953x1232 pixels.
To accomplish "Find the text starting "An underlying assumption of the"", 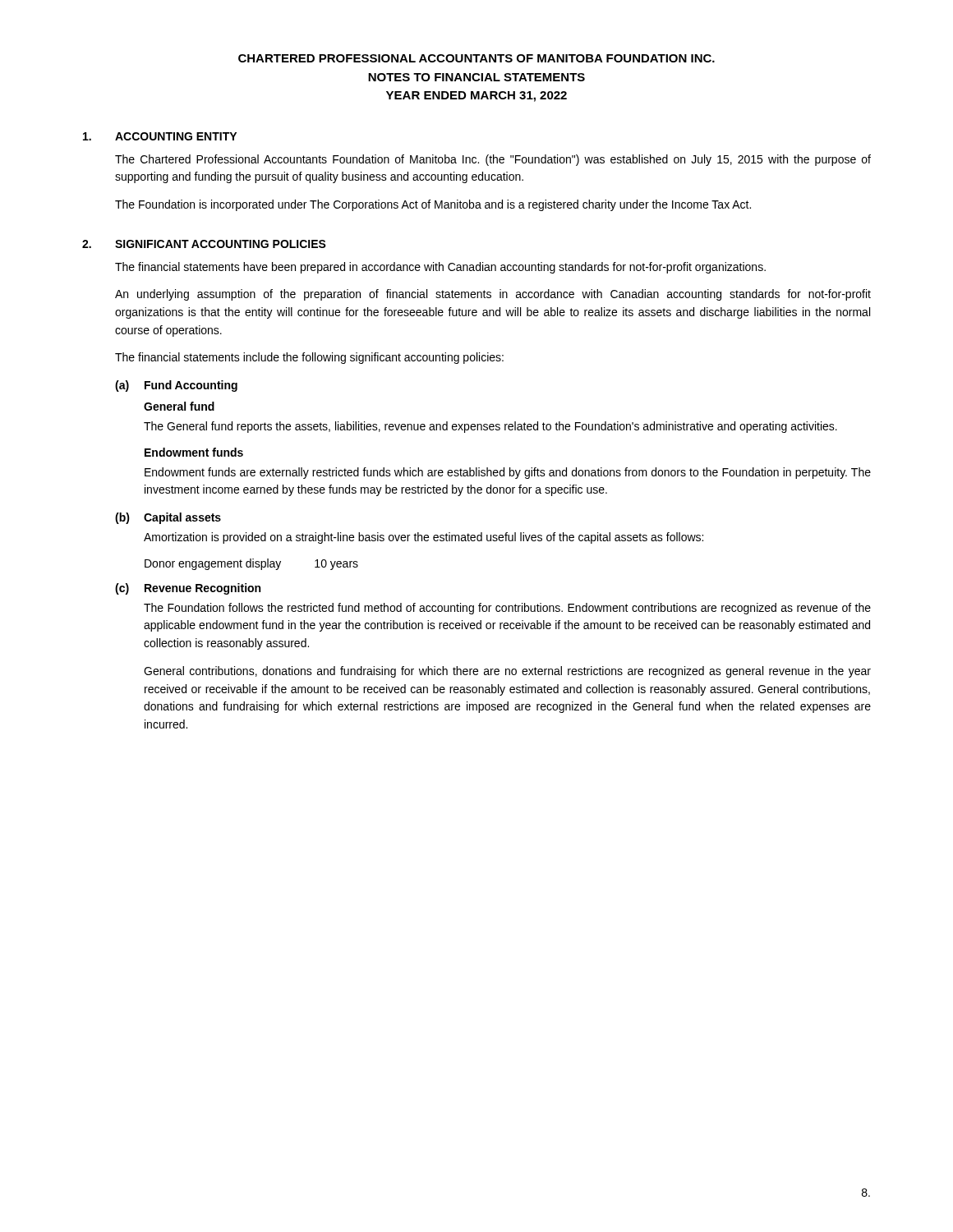I will pyautogui.click(x=493, y=312).
